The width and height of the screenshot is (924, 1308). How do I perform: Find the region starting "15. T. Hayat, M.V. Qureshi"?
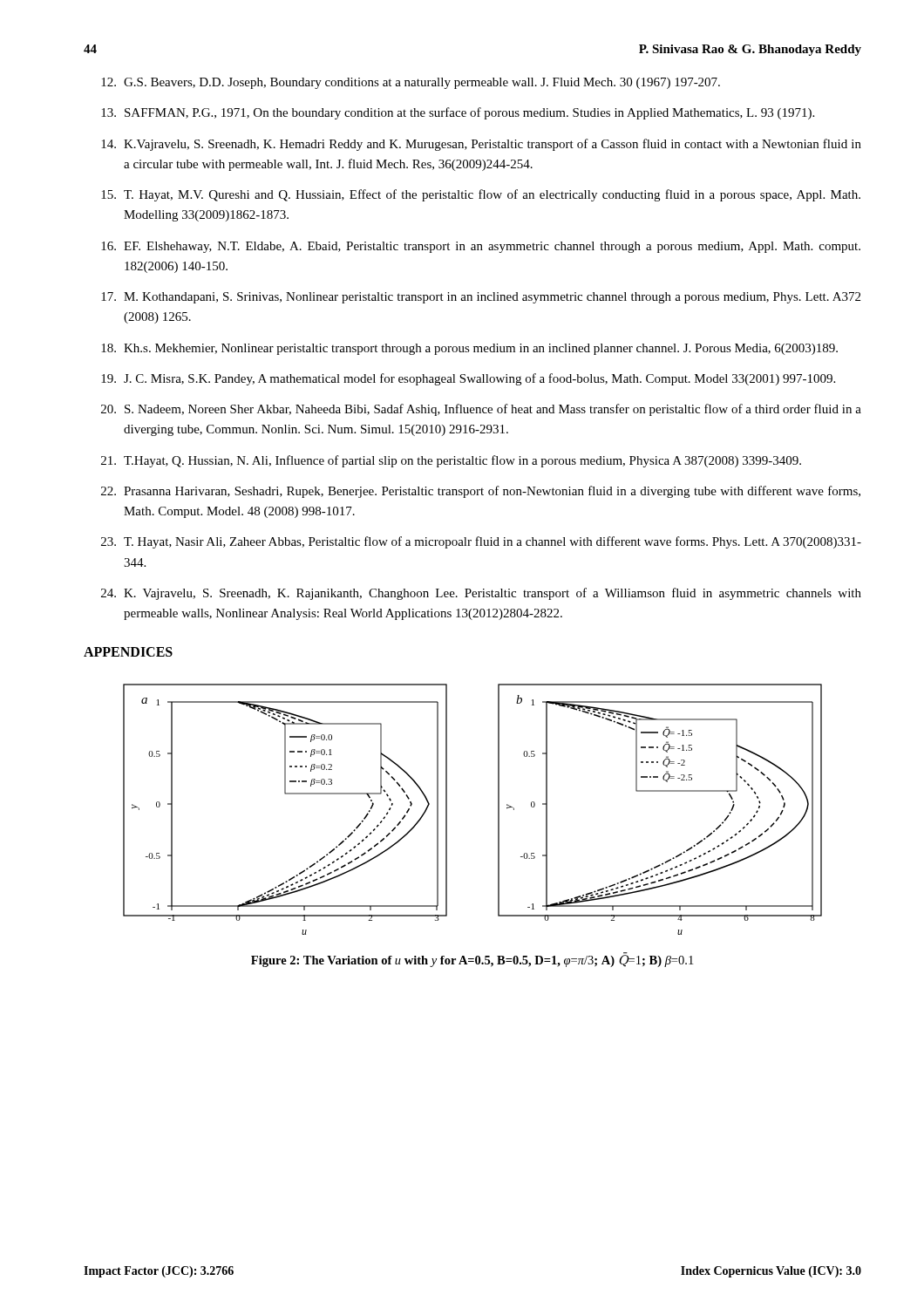point(472,205)
